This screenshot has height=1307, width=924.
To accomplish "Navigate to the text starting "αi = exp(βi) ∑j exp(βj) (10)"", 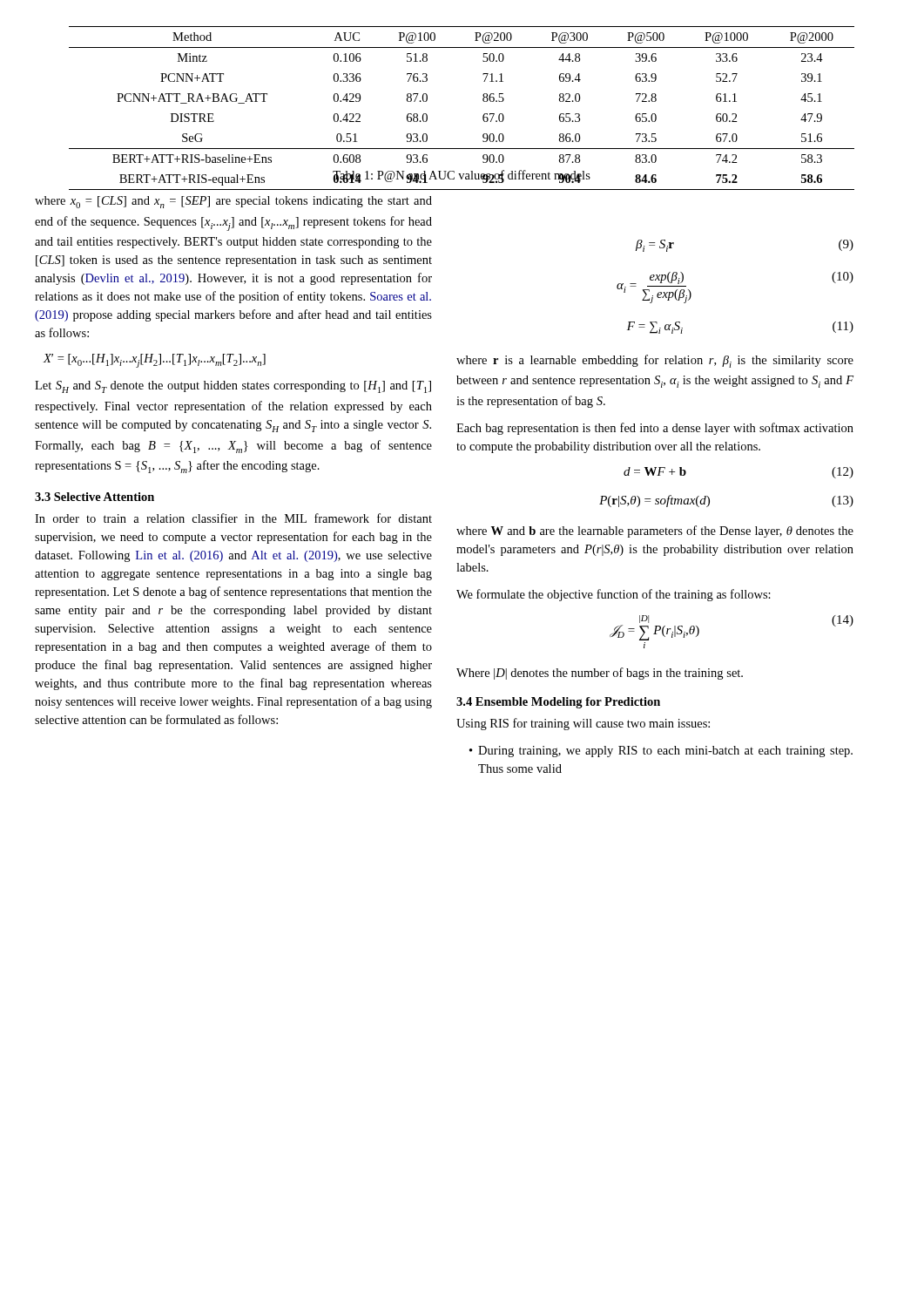I will pos(664,286).
